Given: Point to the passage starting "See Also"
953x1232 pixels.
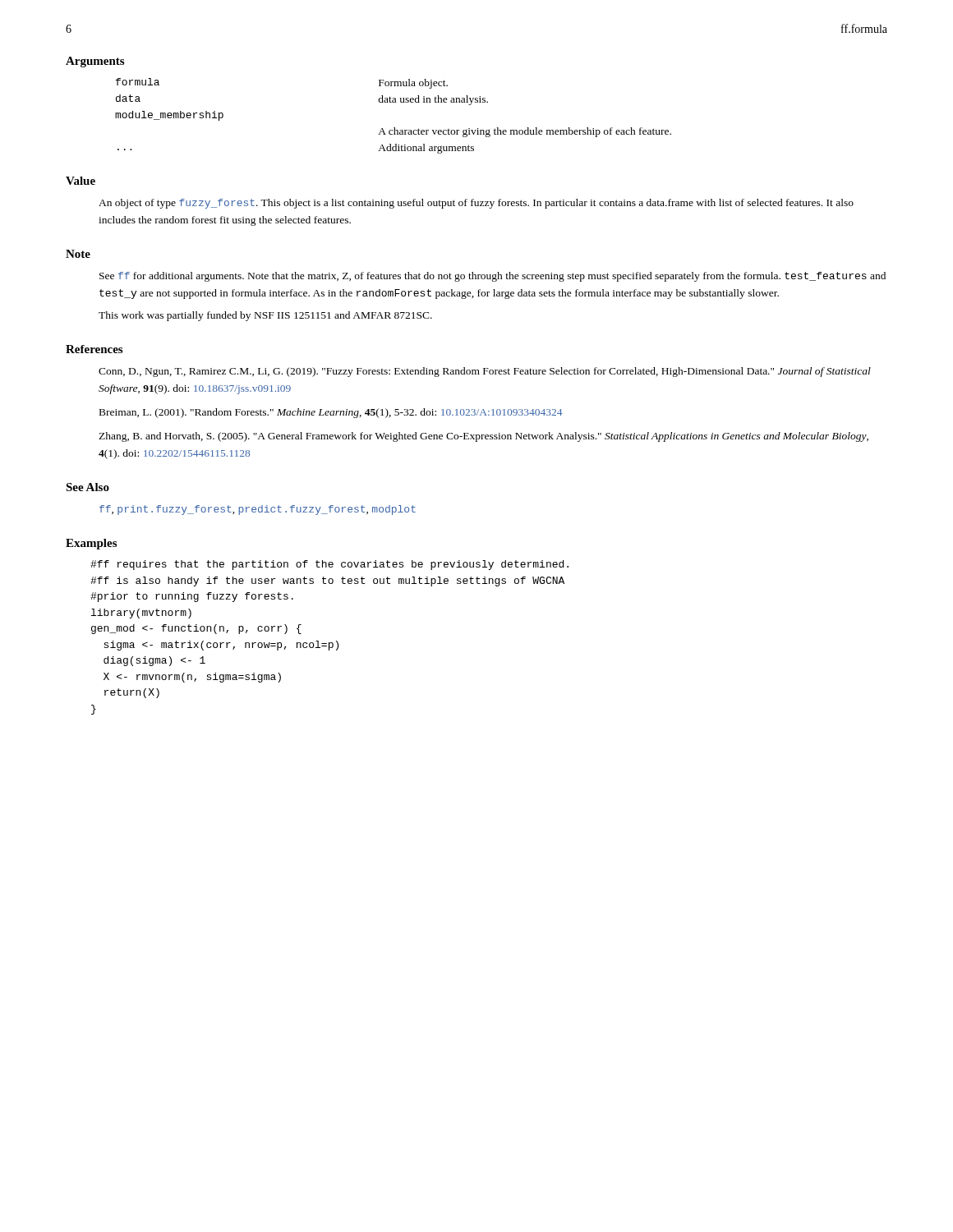Looking at the screenshot, I should pyautogui.click(x=87, y=487).
